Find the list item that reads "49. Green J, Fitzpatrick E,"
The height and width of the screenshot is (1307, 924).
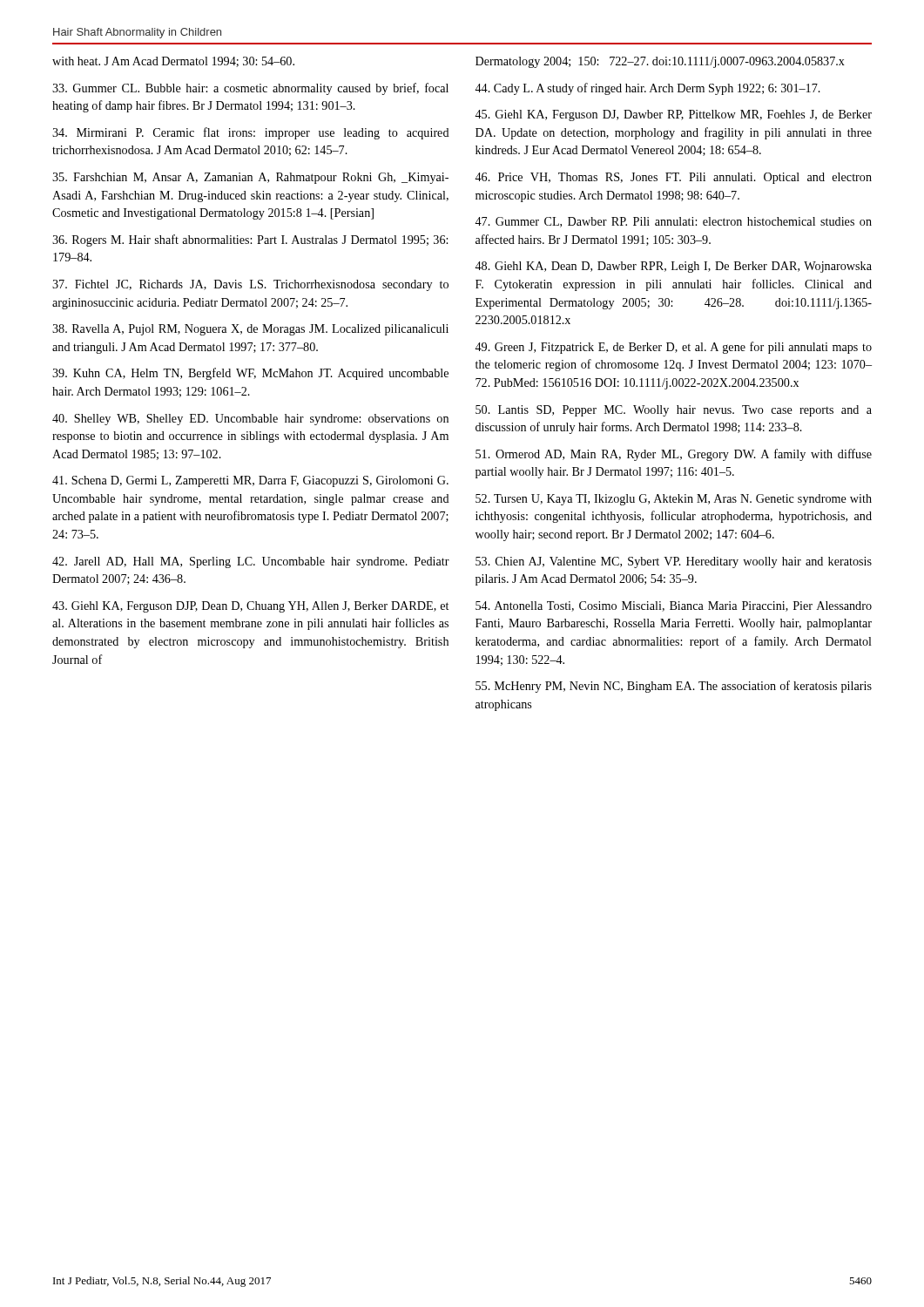coord(673,364)
